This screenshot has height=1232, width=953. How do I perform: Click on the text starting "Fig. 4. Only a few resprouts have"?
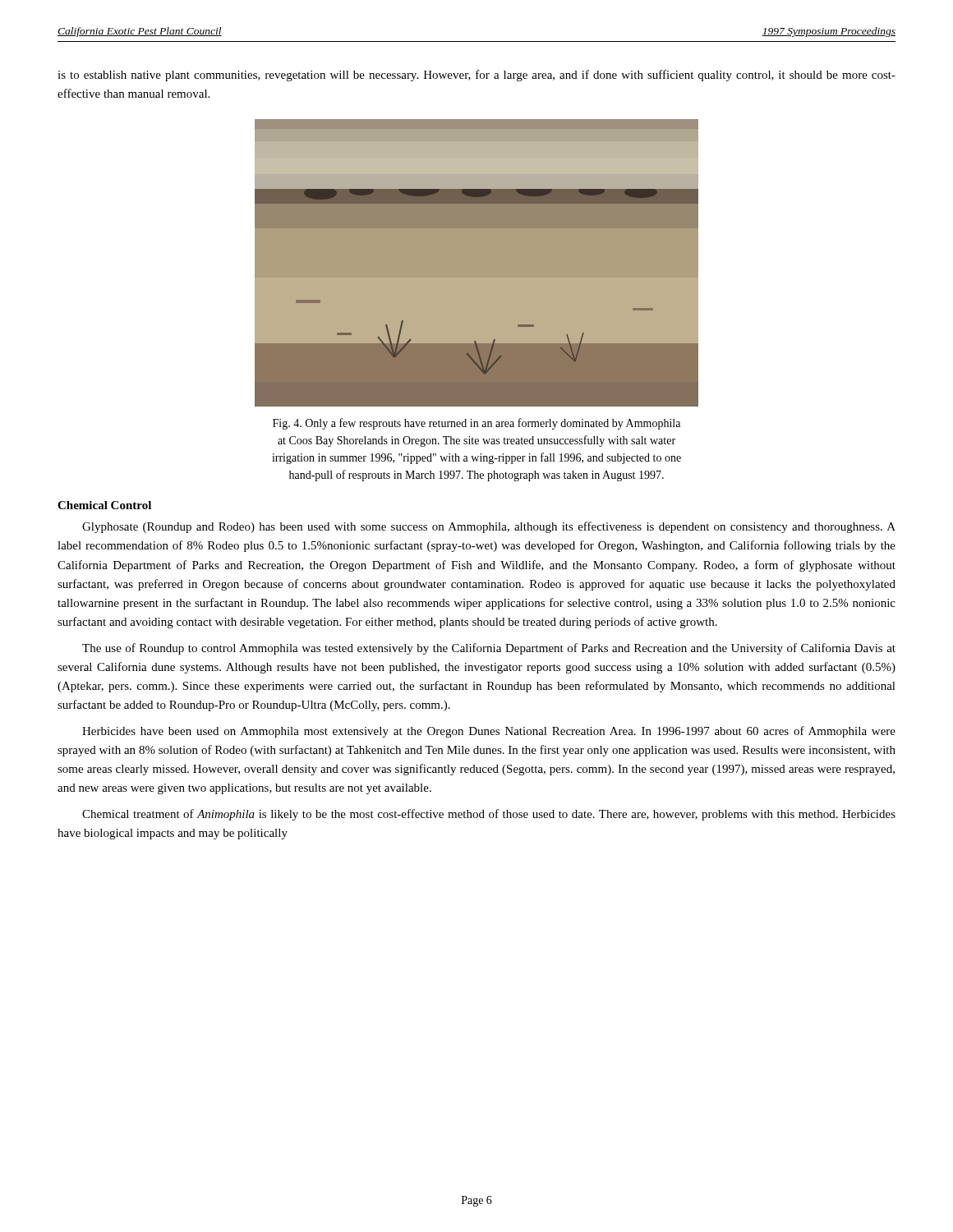(x=476, y=449)
